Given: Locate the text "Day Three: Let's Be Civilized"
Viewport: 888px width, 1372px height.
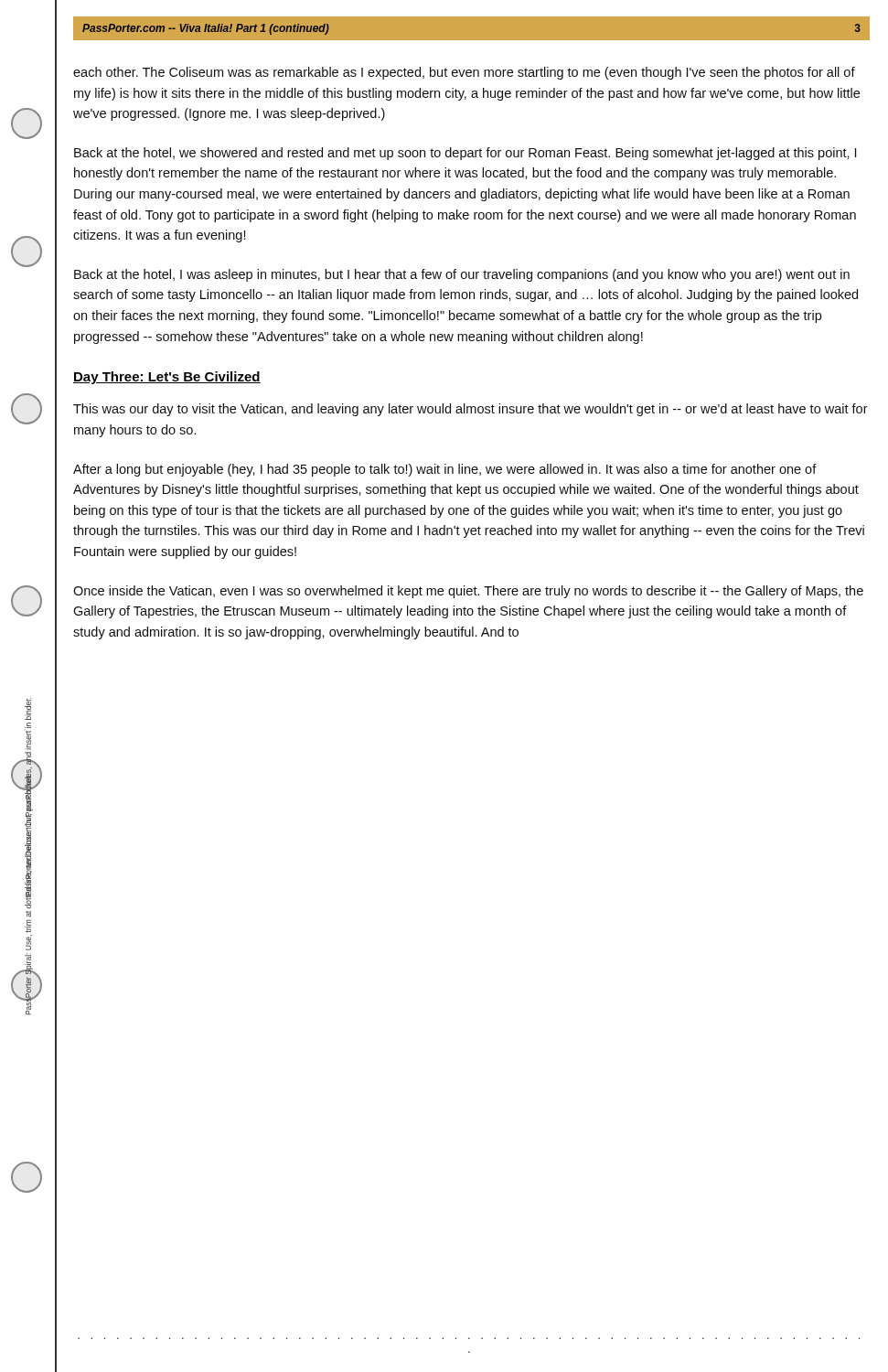Looking at the screenshot, I should [167, 377].
